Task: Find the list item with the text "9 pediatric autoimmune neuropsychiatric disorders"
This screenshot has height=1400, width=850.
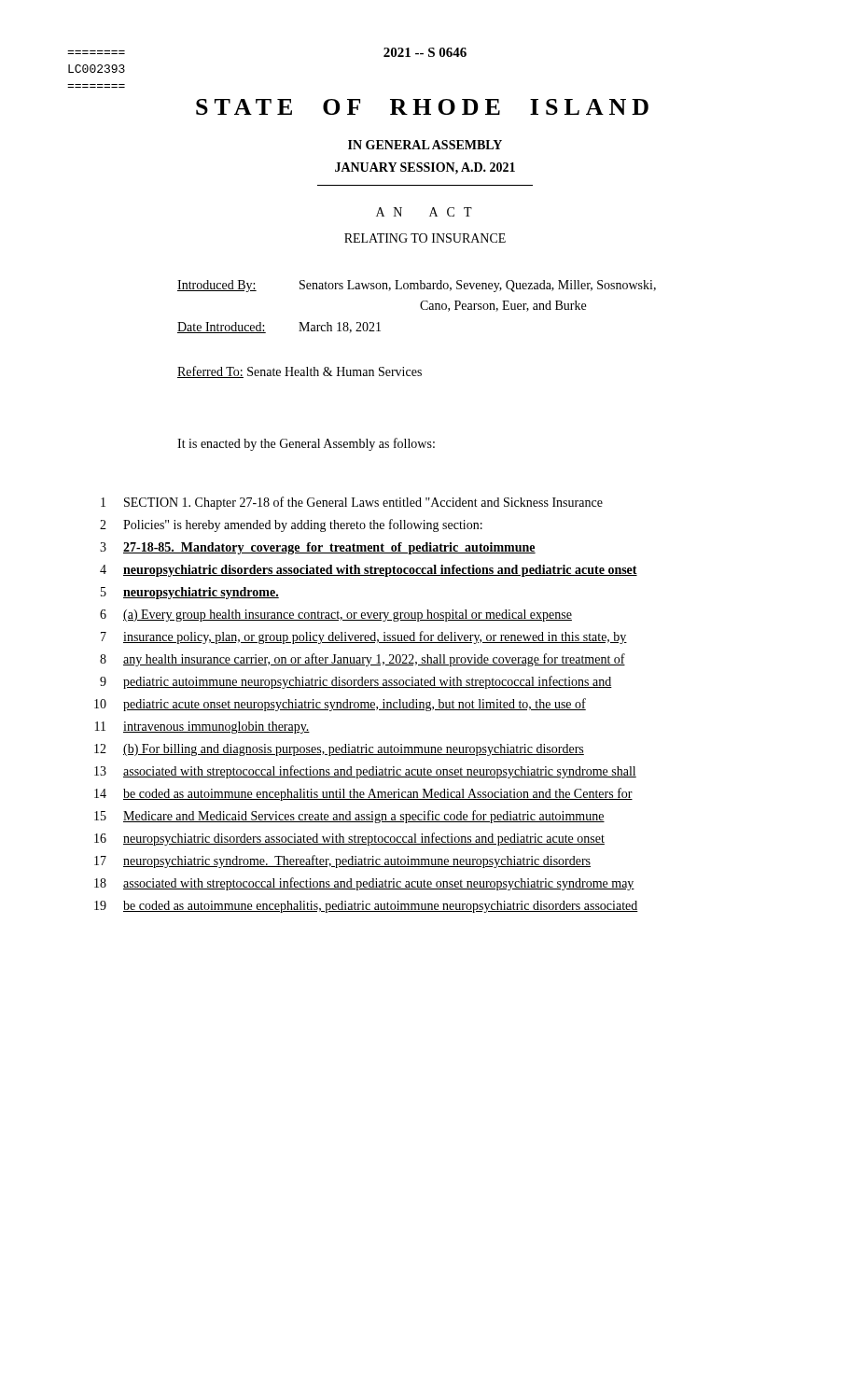Action: (425, 682)
